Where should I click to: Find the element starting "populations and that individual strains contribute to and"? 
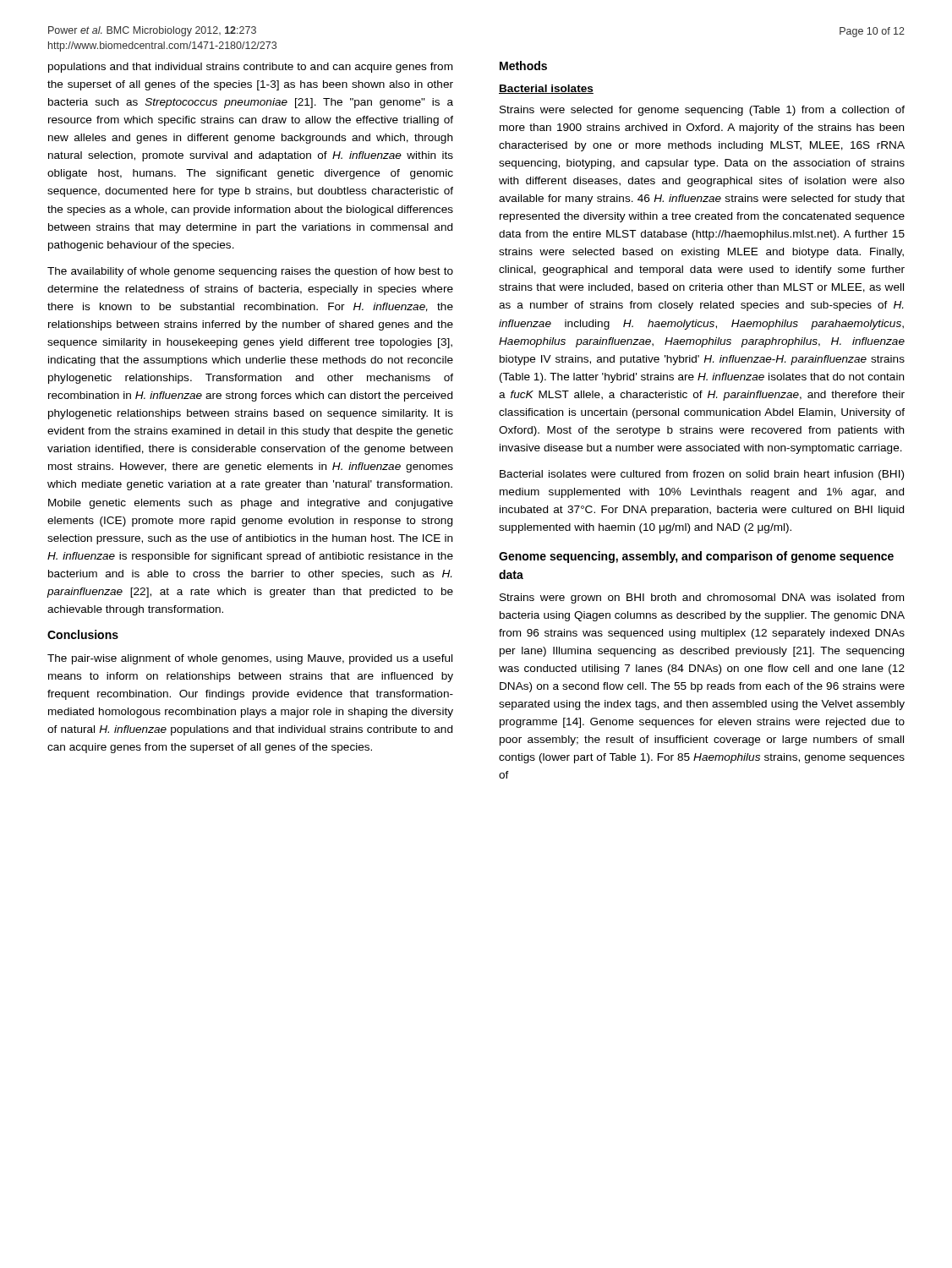tap(250, 155)
